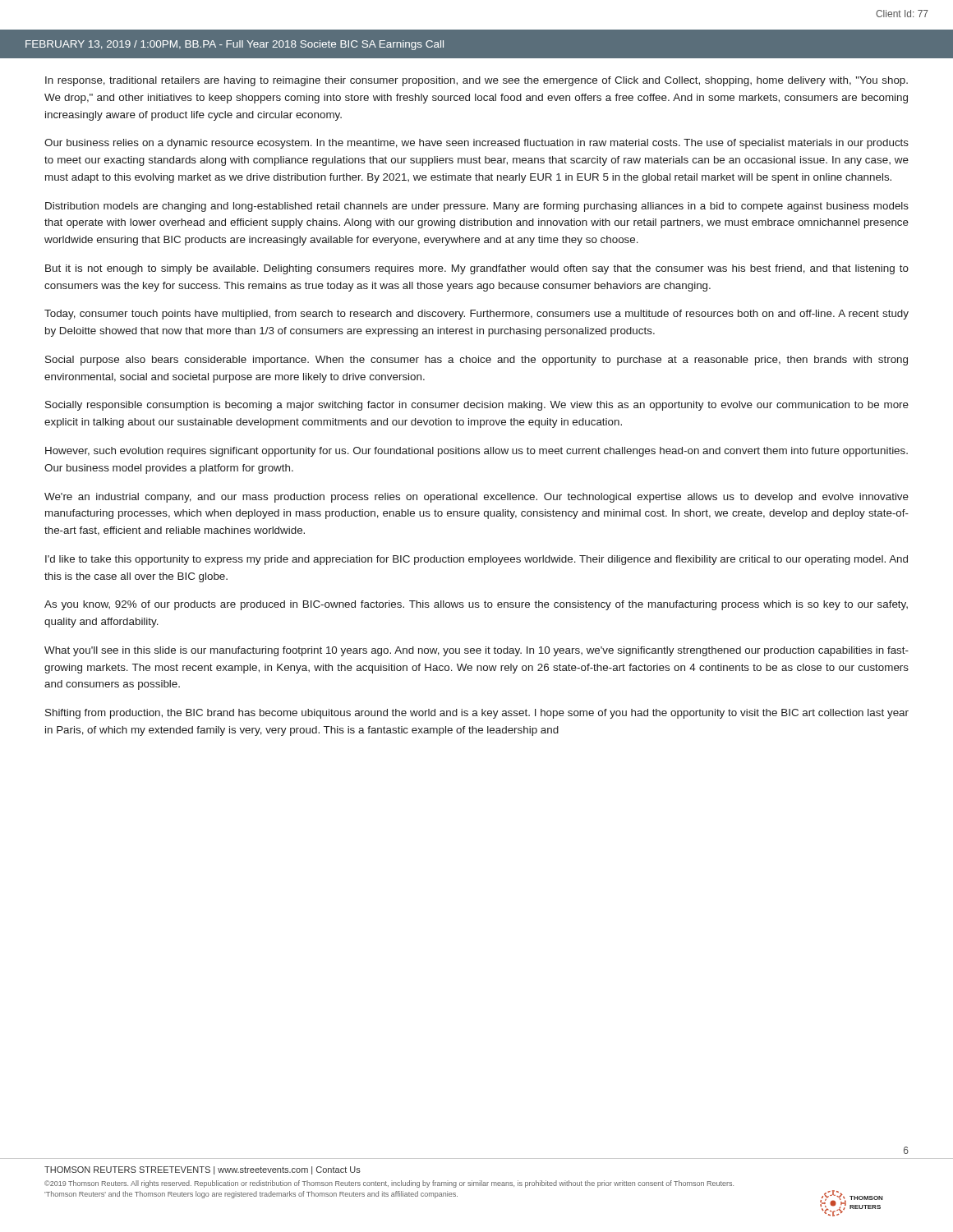This screenshot has width=953, height=1232.
Task: Select a footnote
Action: point(389,1189)
